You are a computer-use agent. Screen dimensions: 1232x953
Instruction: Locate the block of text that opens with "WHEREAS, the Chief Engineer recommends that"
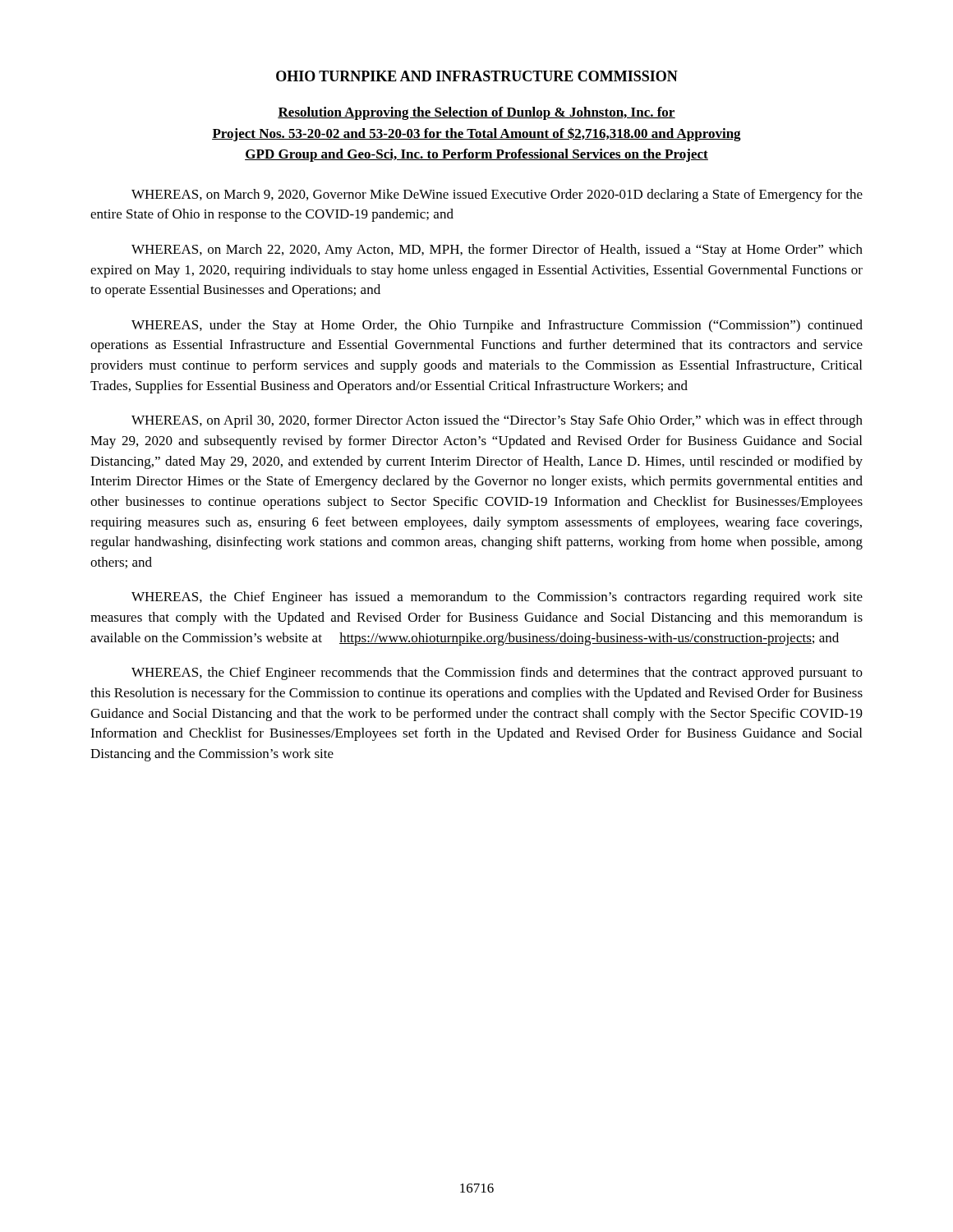[x=476, y=713]
